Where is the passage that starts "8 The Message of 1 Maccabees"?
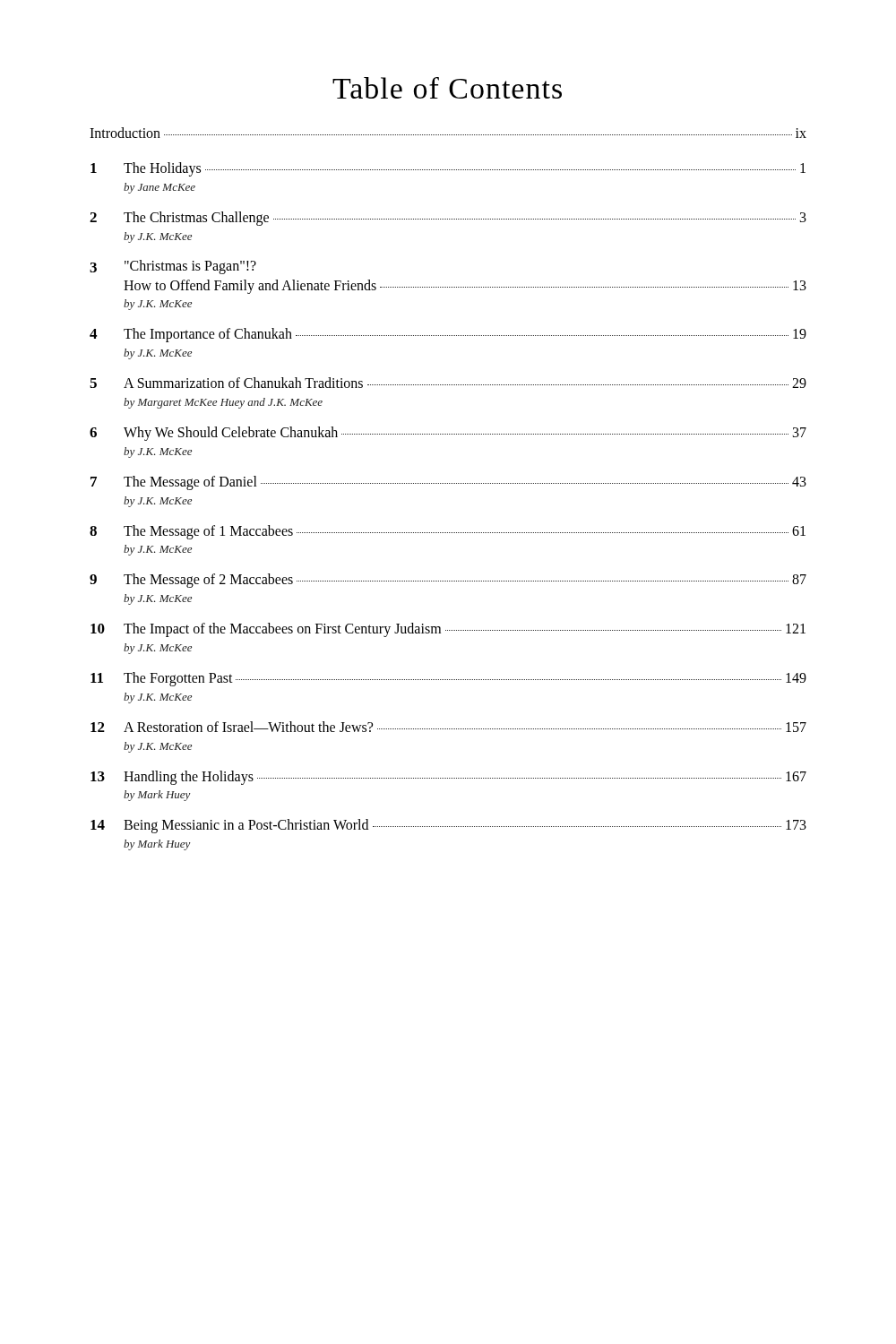 [x=448, y=538]
